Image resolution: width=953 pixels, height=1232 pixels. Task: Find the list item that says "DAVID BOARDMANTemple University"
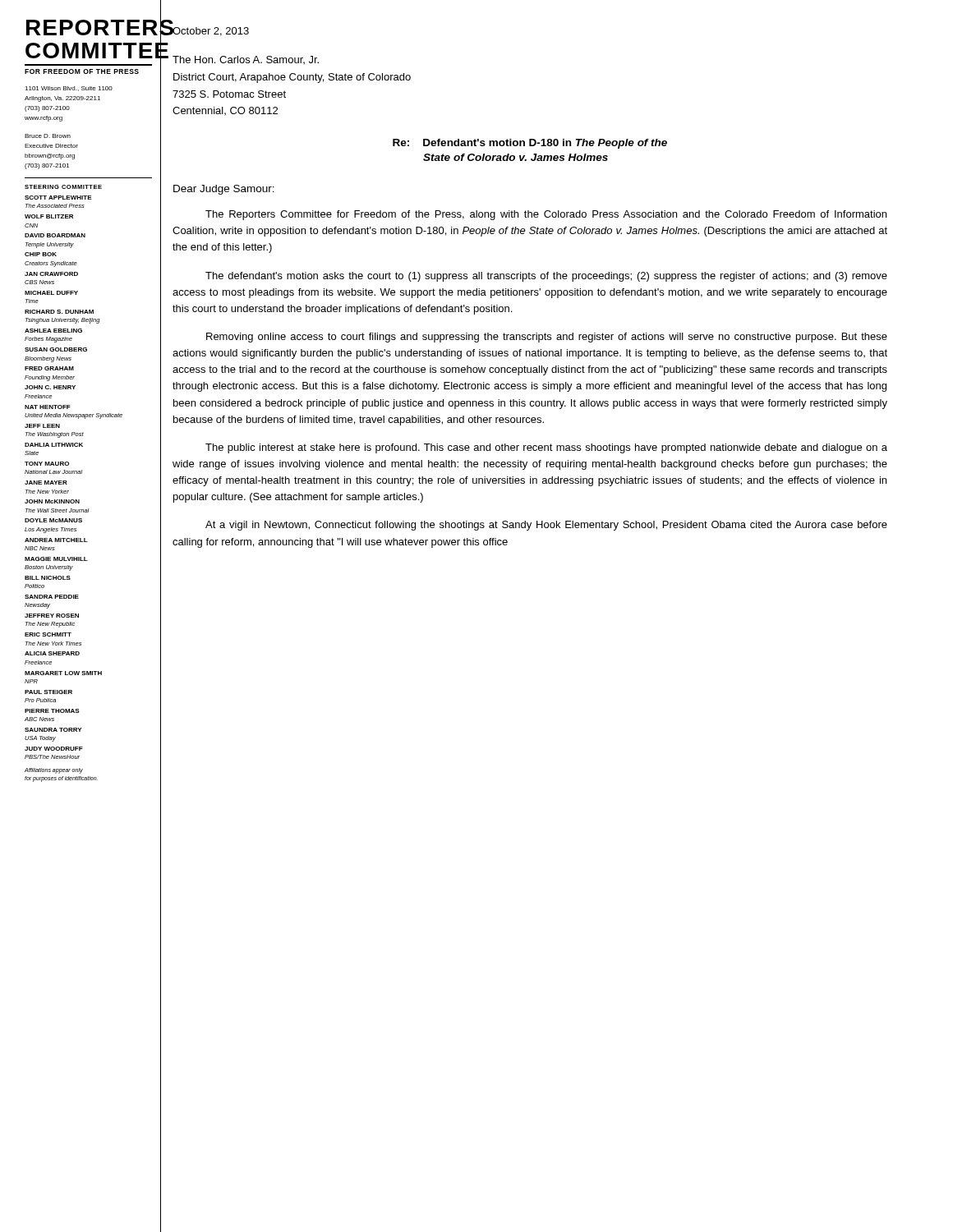coord(88,240)
